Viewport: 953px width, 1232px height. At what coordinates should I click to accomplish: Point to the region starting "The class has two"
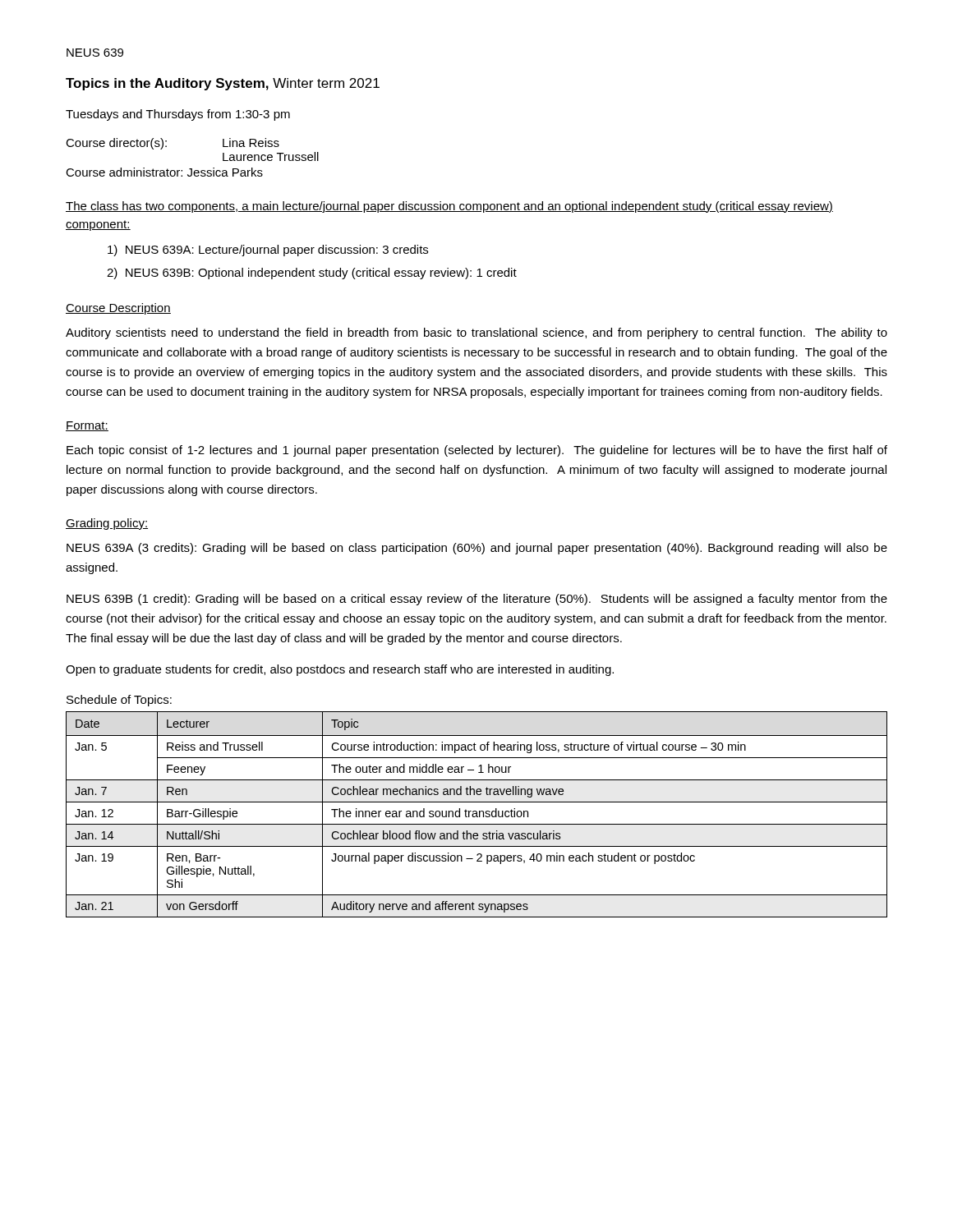(x=449, y=215)
